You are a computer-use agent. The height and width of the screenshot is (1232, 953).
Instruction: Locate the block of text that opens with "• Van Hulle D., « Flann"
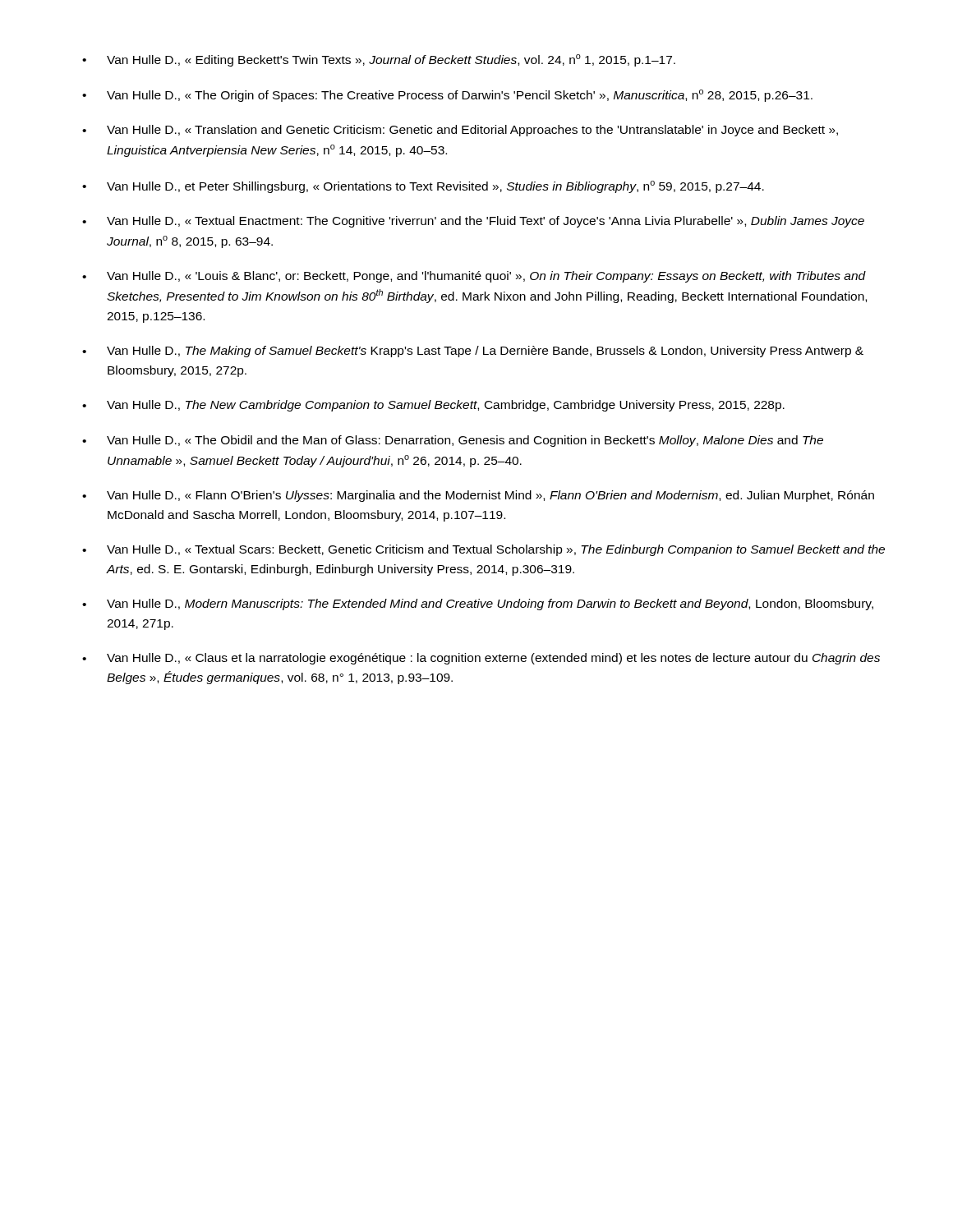tap(485, 505)
